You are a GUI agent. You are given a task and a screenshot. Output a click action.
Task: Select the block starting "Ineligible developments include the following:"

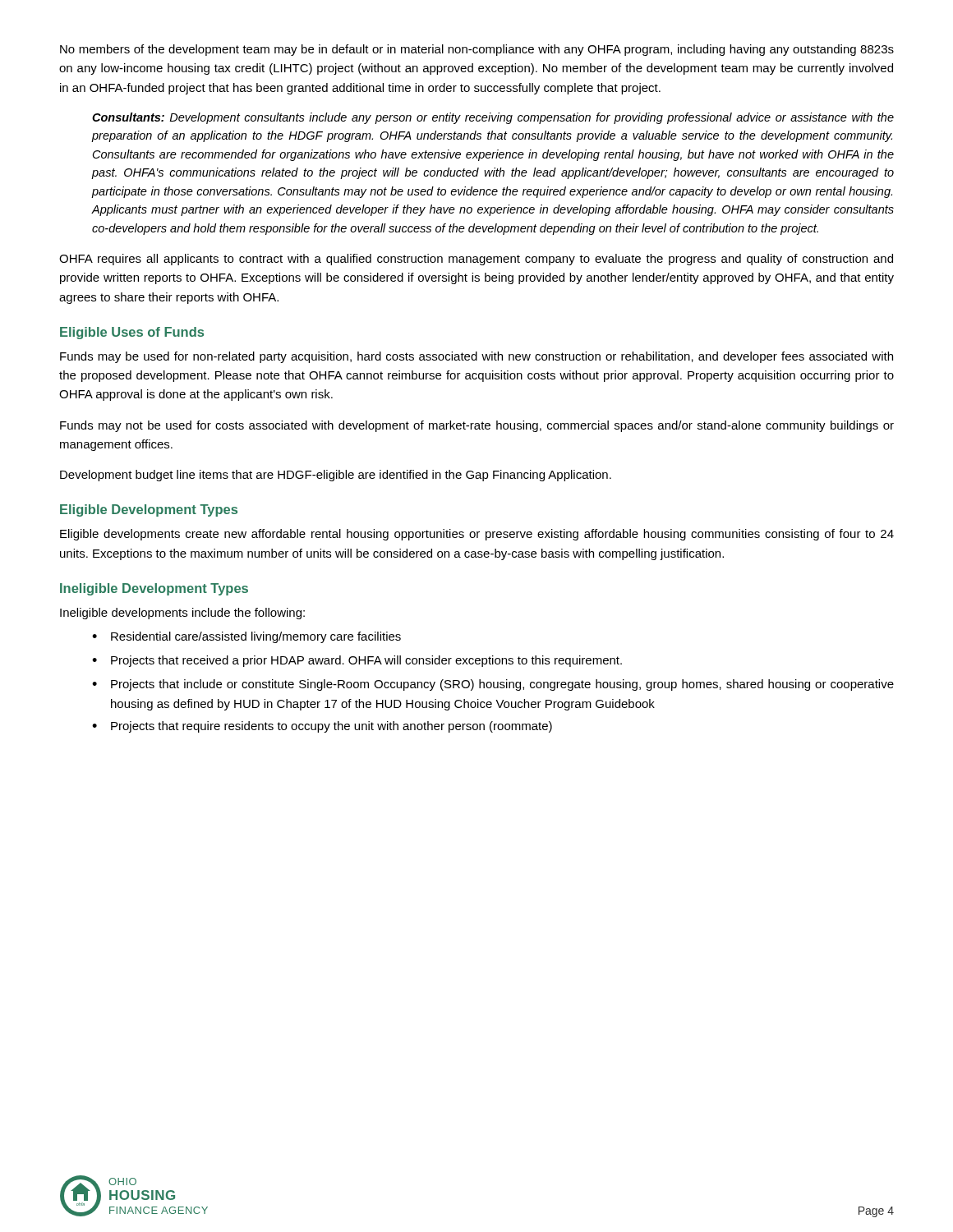click(182, 612)
